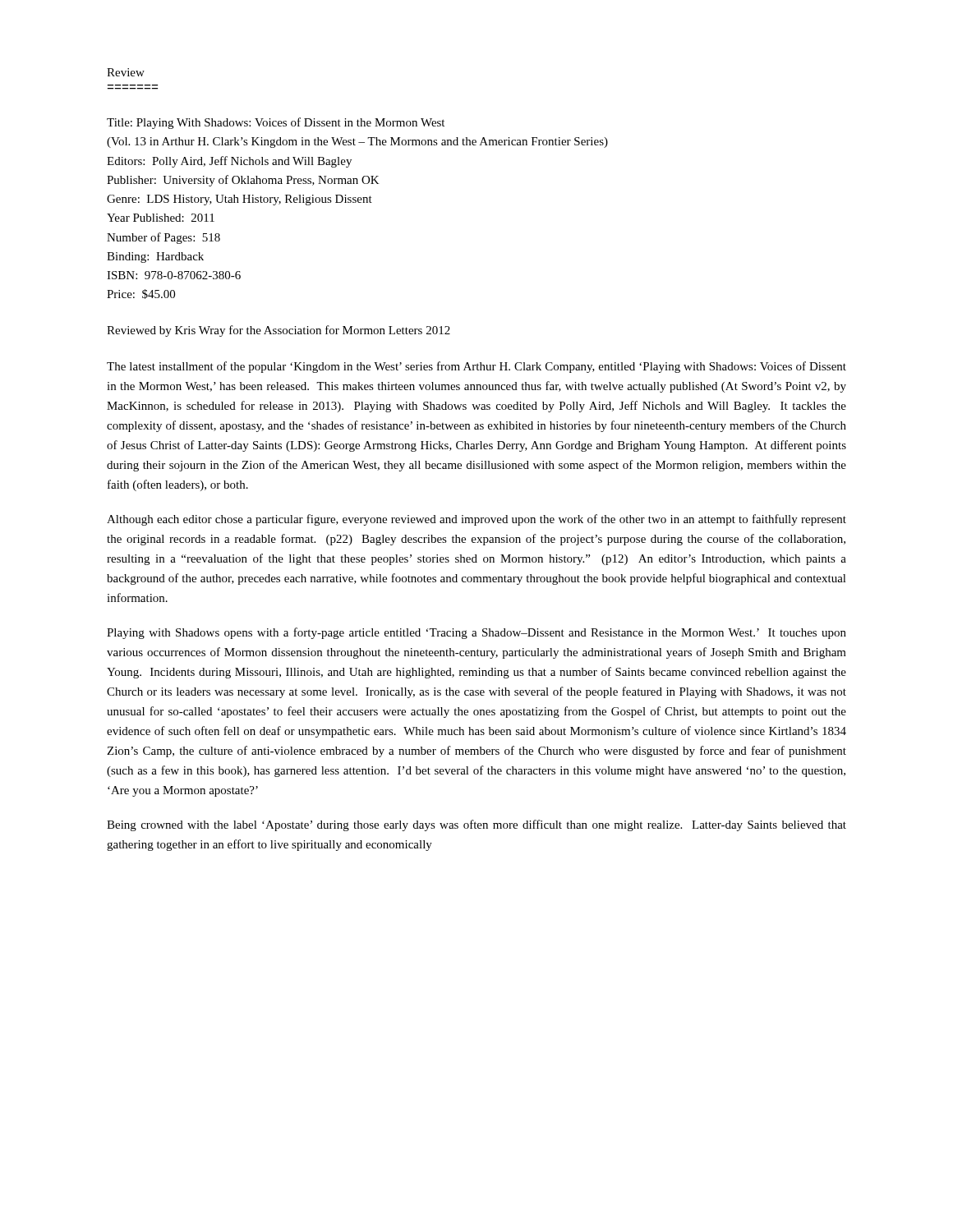The width and height of the screenshot is (953, 1232).
Task: Navigate to the region starting "Although each editor chose a particular figure, everyone"
Action: [x=476, y=558]
